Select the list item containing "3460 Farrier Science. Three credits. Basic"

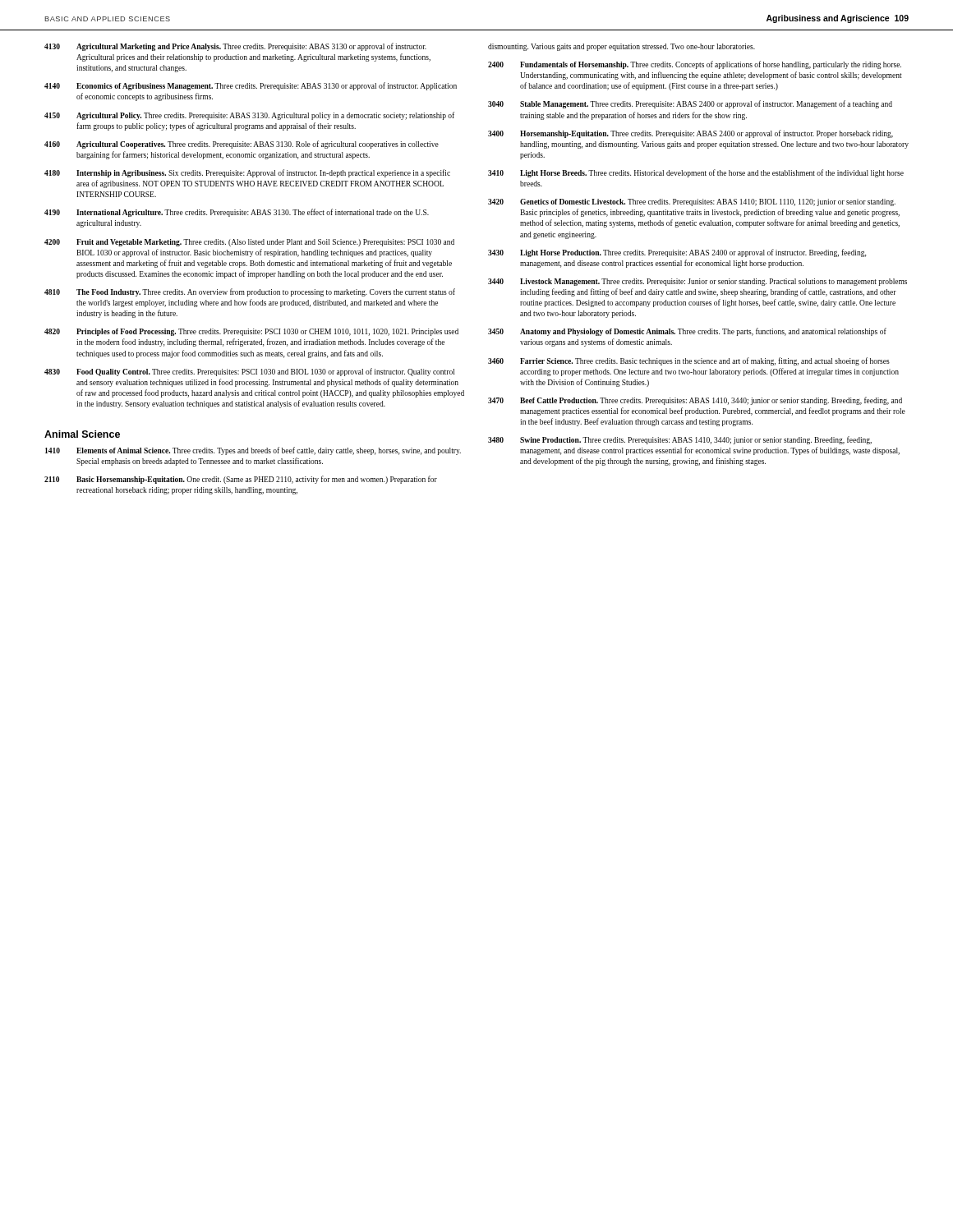(698, 372)
